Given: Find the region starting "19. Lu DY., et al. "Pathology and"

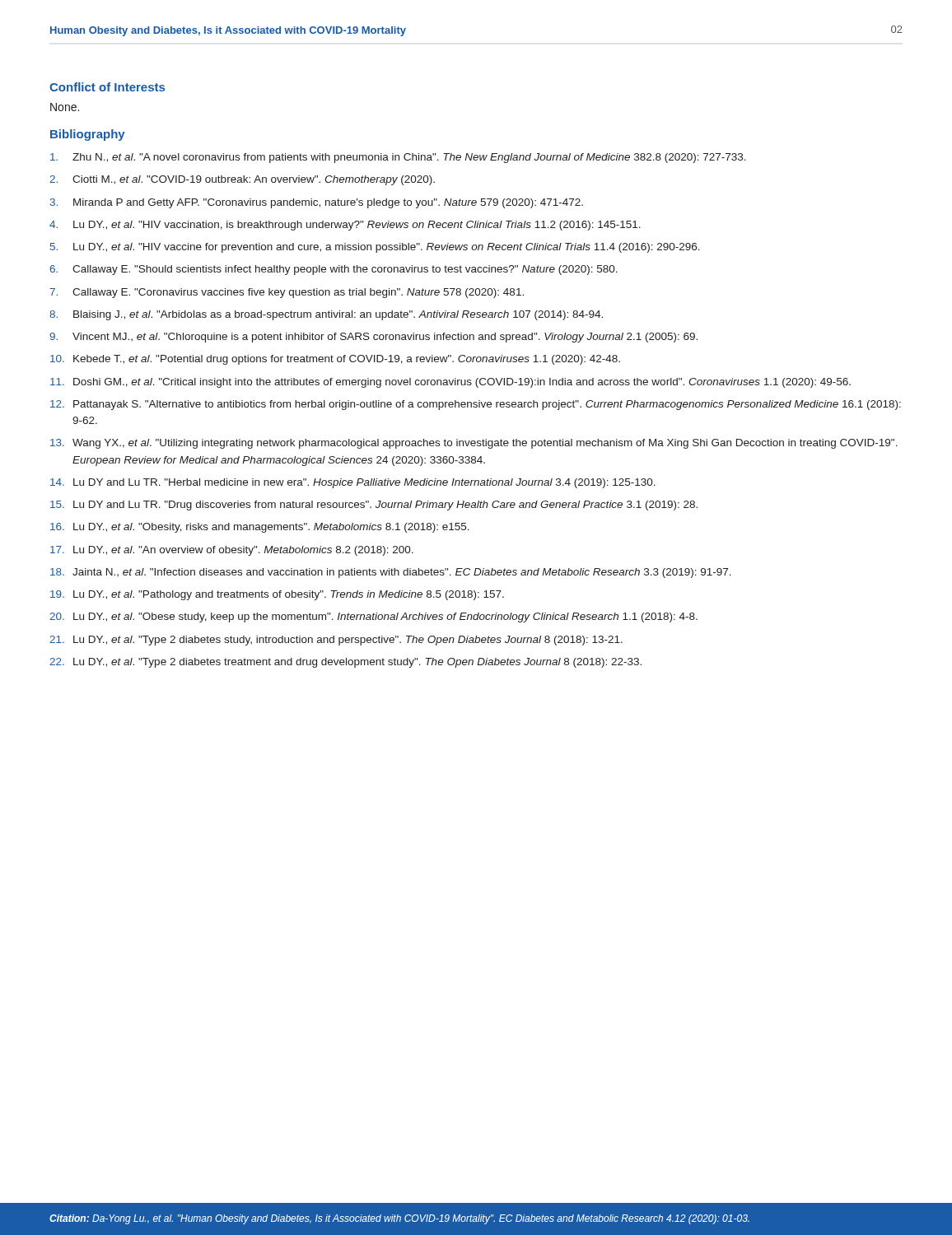Looking at the screenshot, I should pyautogui.click(x=277, y=595).
